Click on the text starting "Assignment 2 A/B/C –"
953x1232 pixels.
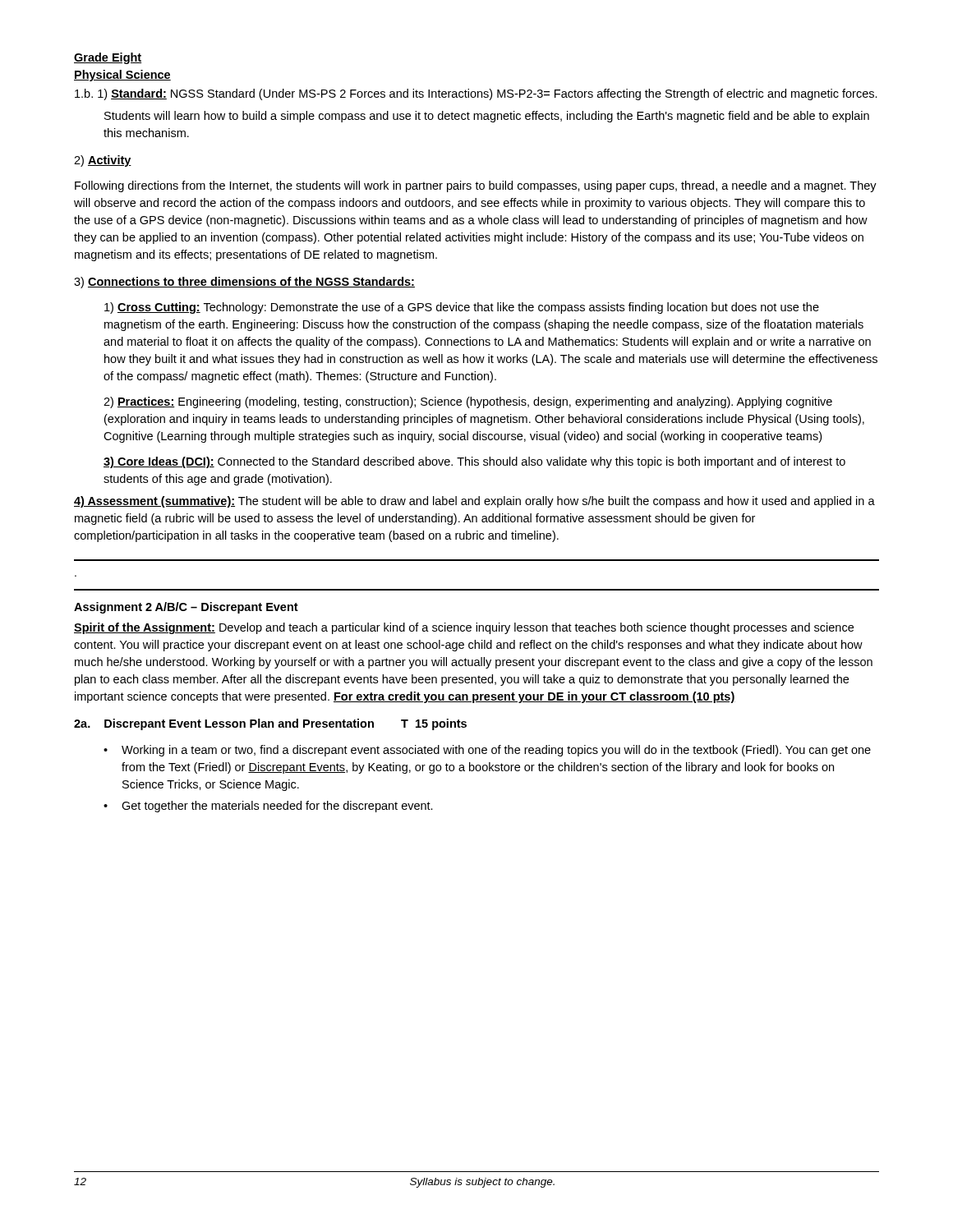(186, 608)
